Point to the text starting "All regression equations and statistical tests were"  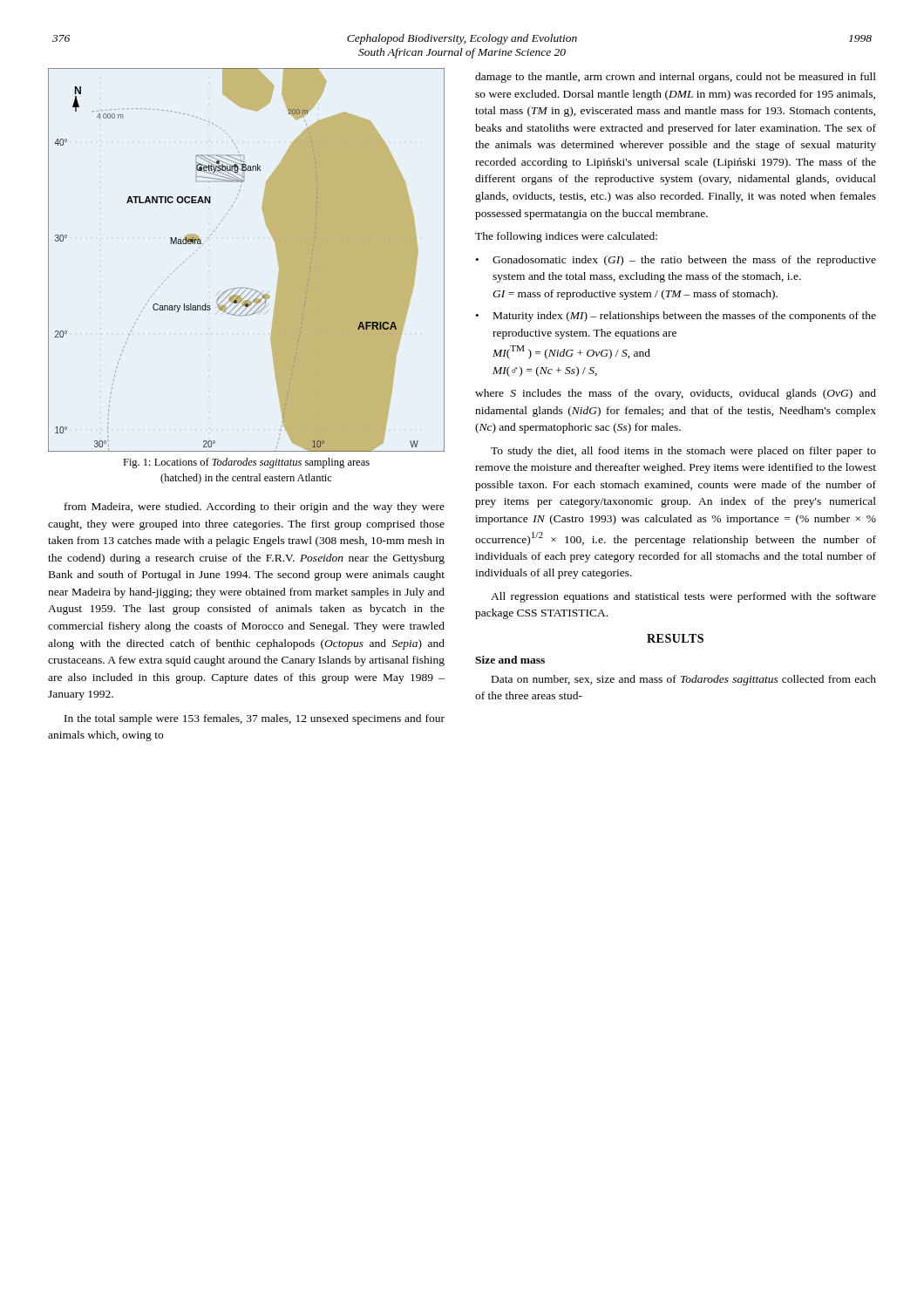[676, 604]
